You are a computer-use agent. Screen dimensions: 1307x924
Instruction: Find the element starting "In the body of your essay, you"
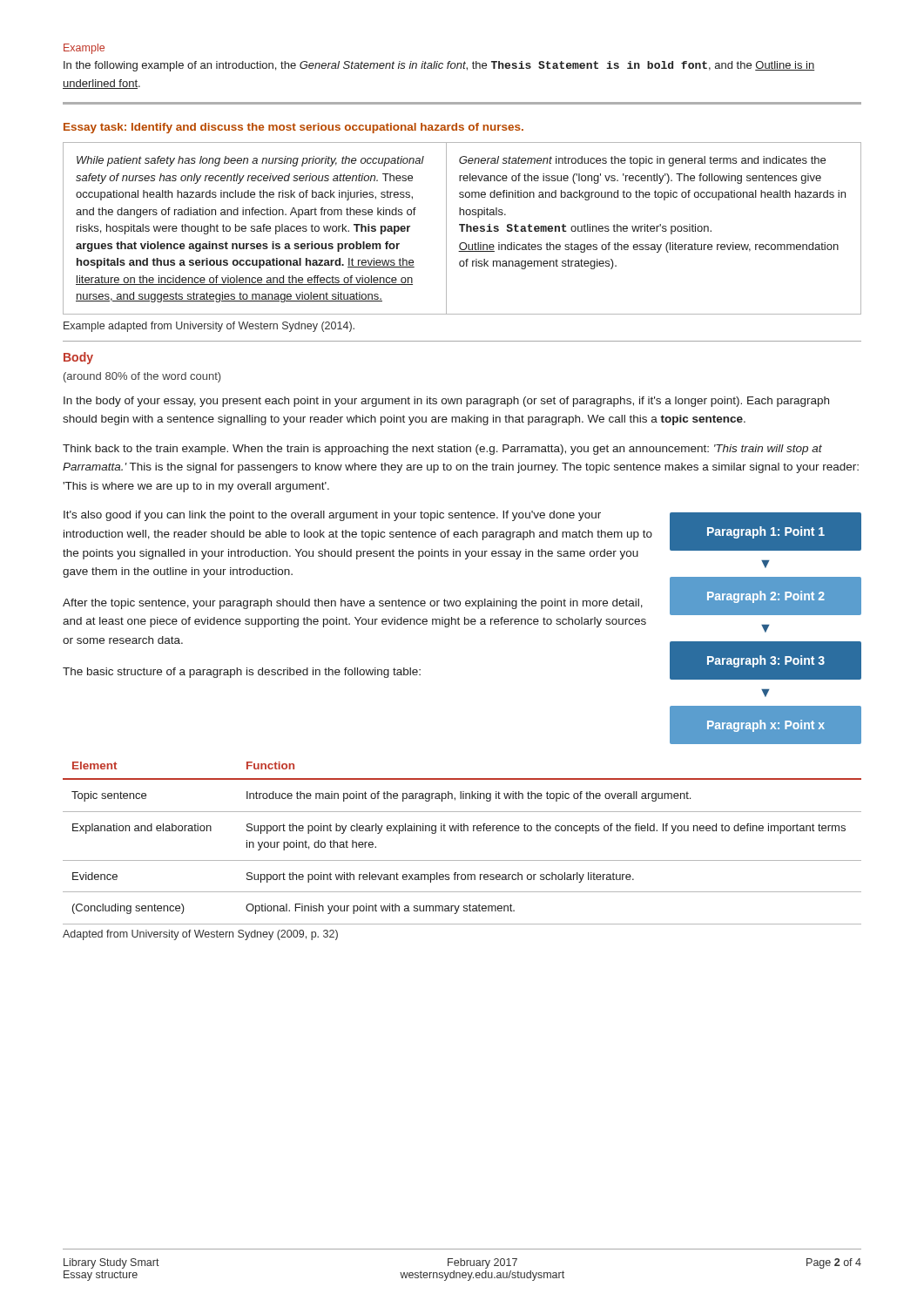click(x=446, y=409)
